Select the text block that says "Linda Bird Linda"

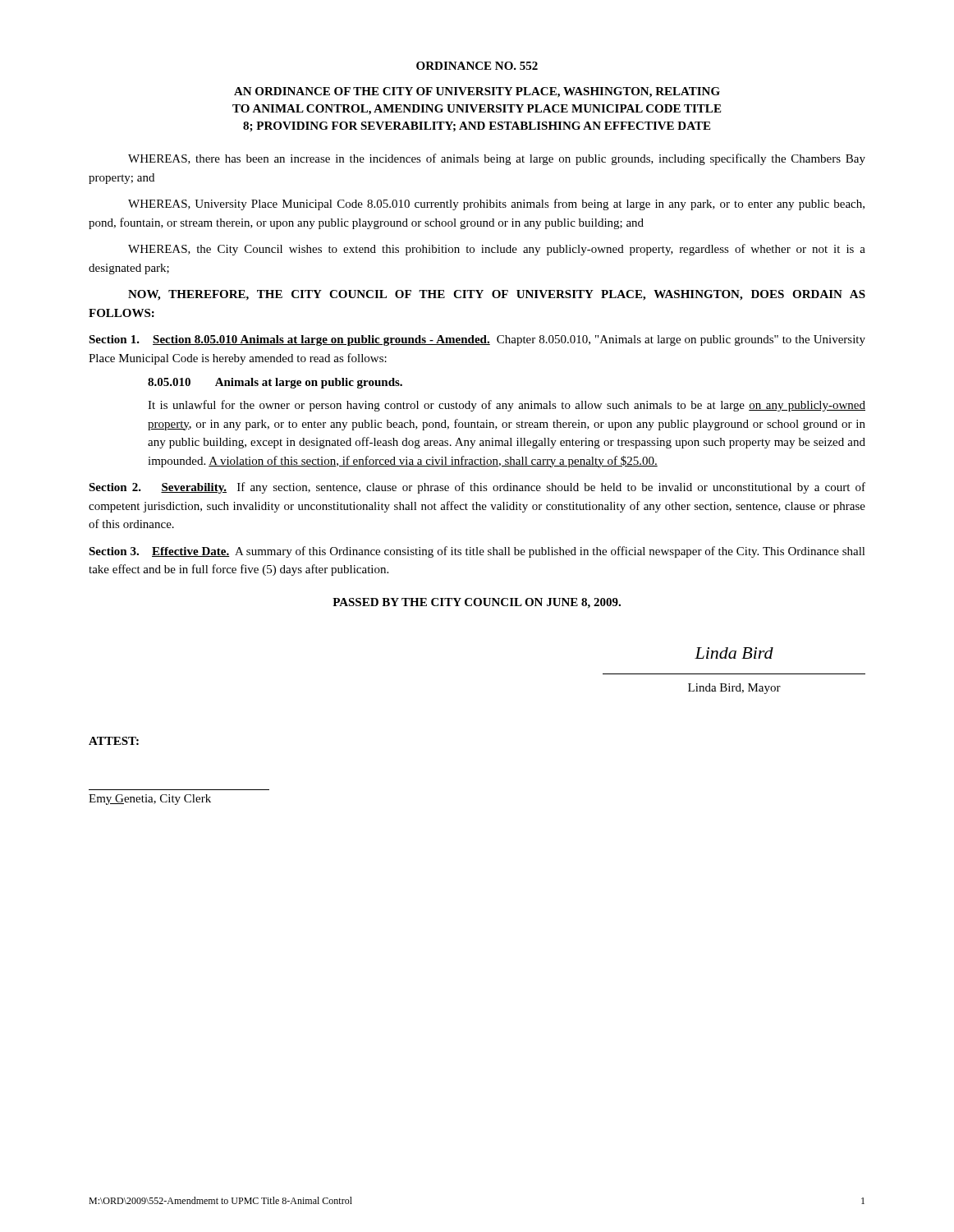click(734, 668)
